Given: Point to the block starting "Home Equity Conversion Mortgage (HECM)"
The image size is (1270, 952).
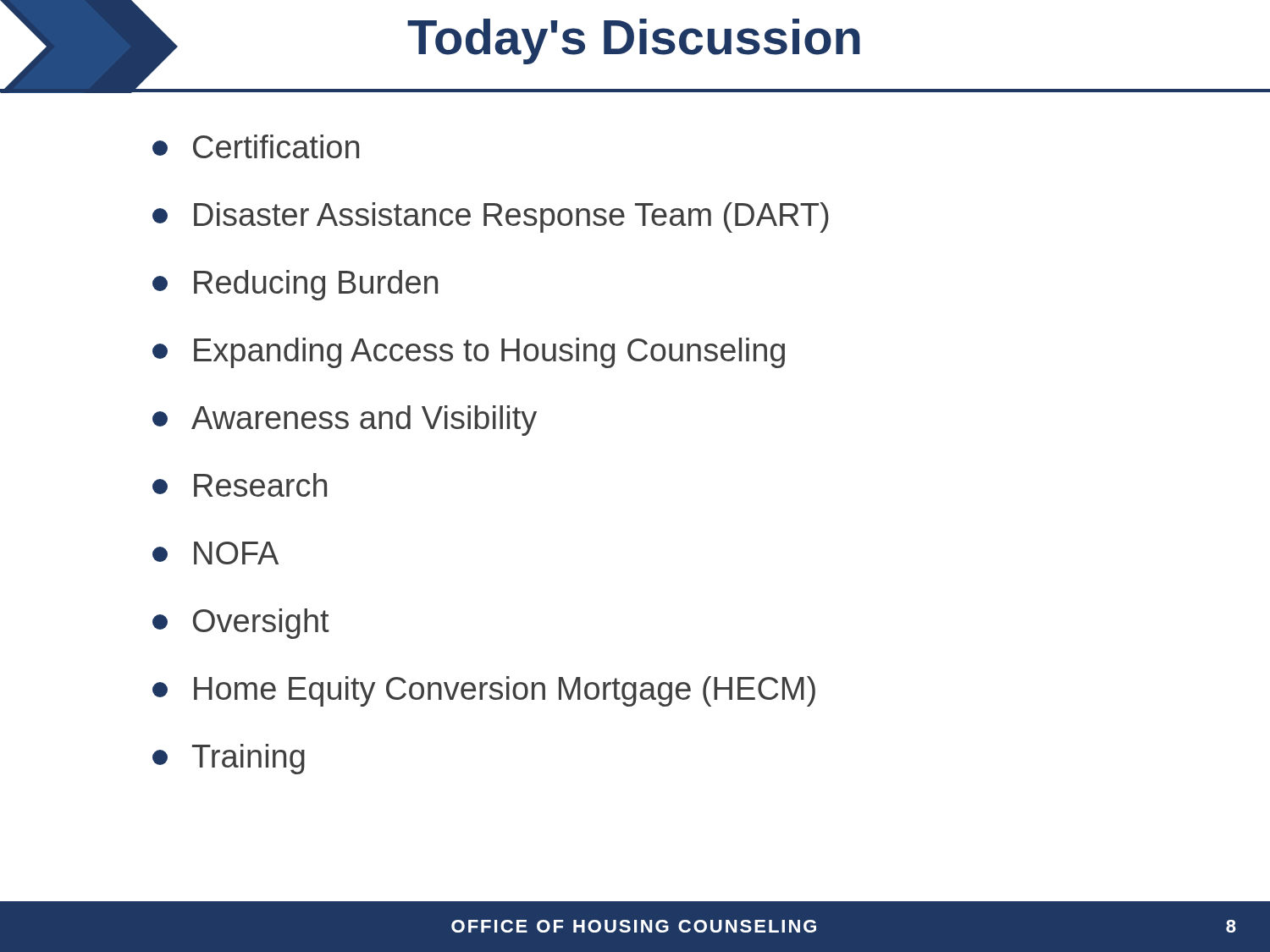Looking at the screenshot, I should (x=485, y=690).
